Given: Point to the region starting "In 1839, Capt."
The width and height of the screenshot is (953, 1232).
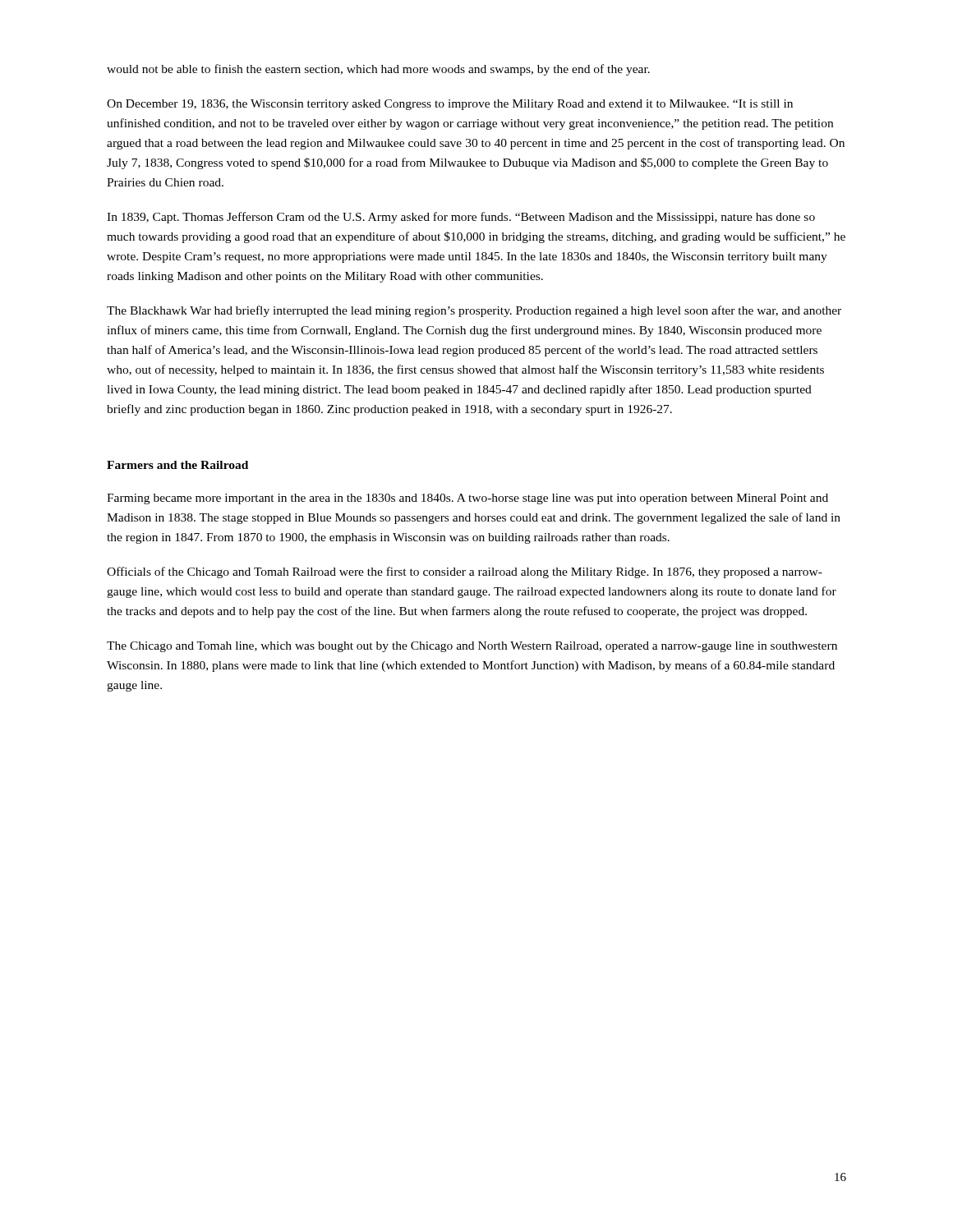Looking at the screenshot, I should click(x=476, y=246).
